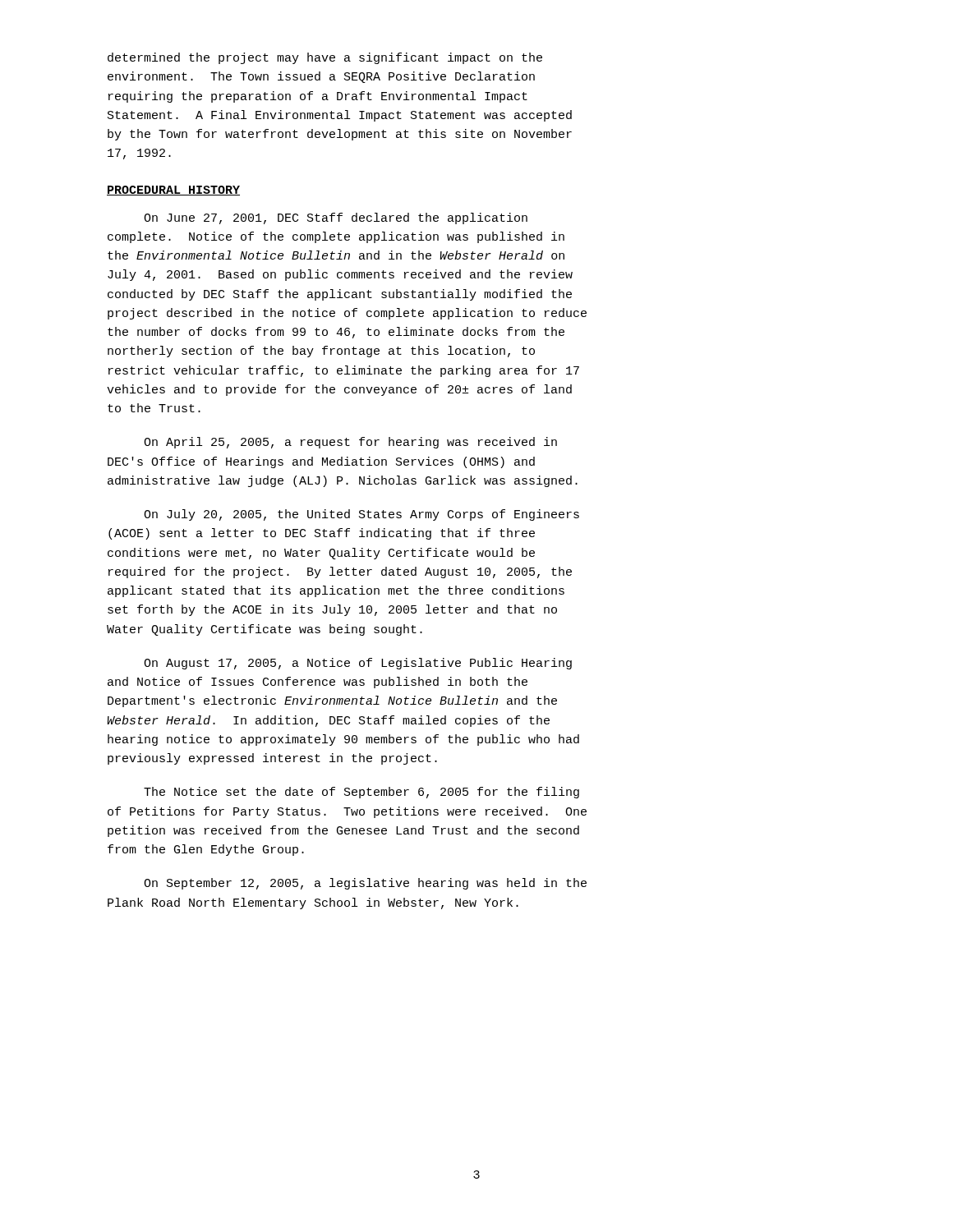Locate the text block with the text "determined the project may have a significant"

click(x=340, y=106)
